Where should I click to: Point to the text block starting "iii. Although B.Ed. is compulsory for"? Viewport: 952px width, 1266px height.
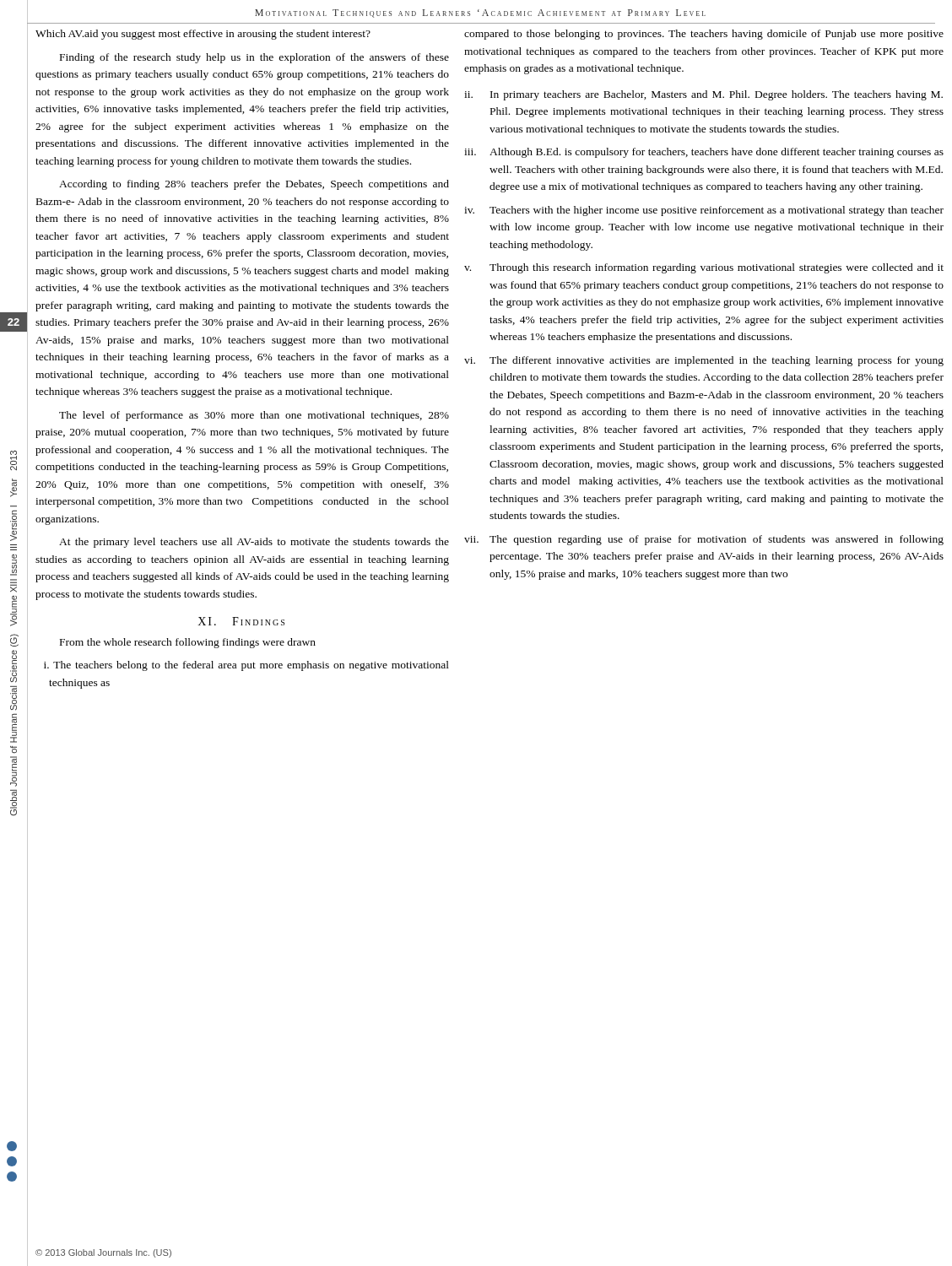[704, 170]
